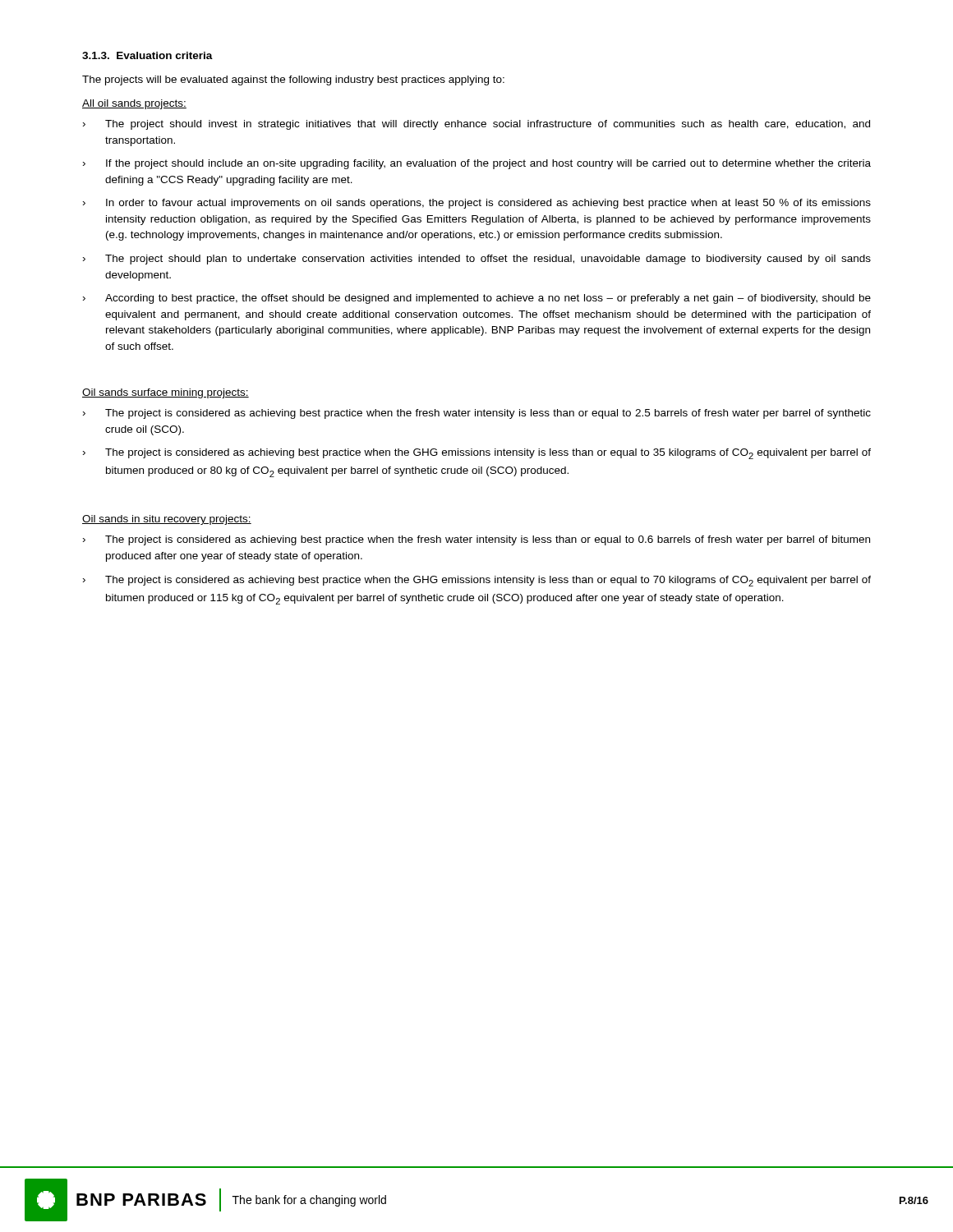Locate the text block starting "3.1.3. Evaluation criteria"
This screenshot has width=953, height=1232.
tap(147, 55)
